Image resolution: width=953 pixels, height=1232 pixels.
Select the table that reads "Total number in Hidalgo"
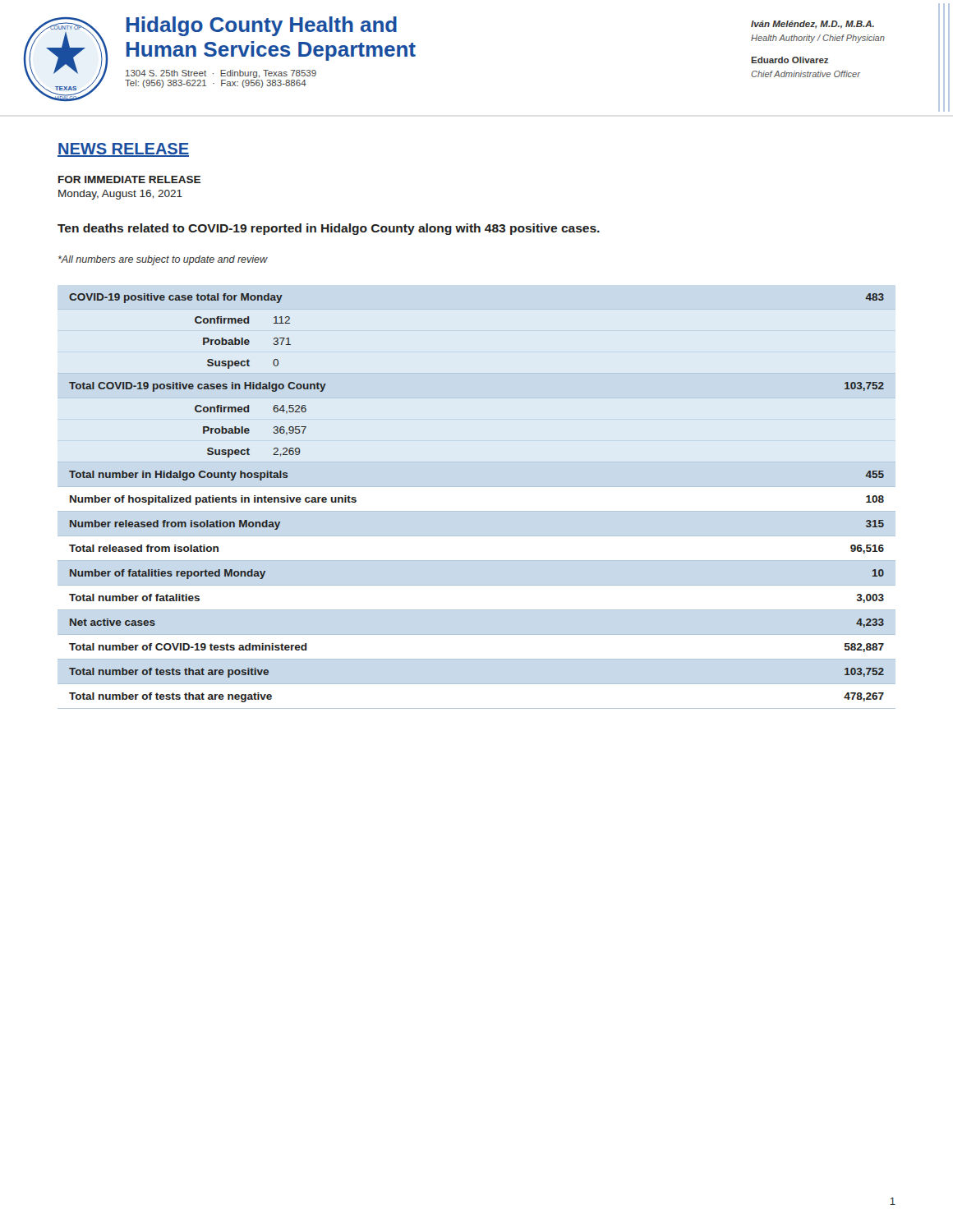[x=476, y=497]
